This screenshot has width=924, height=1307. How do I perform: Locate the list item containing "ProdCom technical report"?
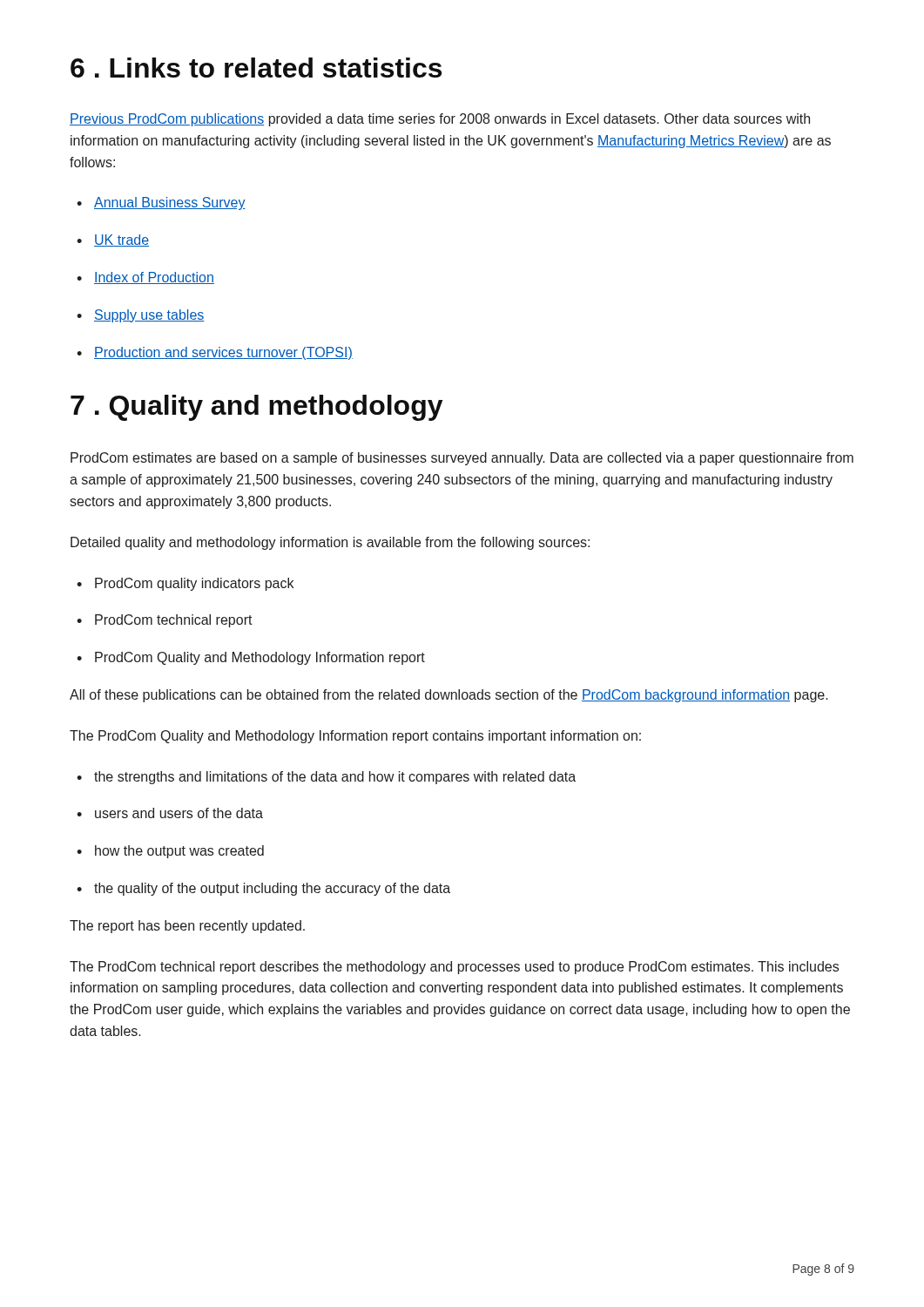pyautogui.click(x=165, y=621)
